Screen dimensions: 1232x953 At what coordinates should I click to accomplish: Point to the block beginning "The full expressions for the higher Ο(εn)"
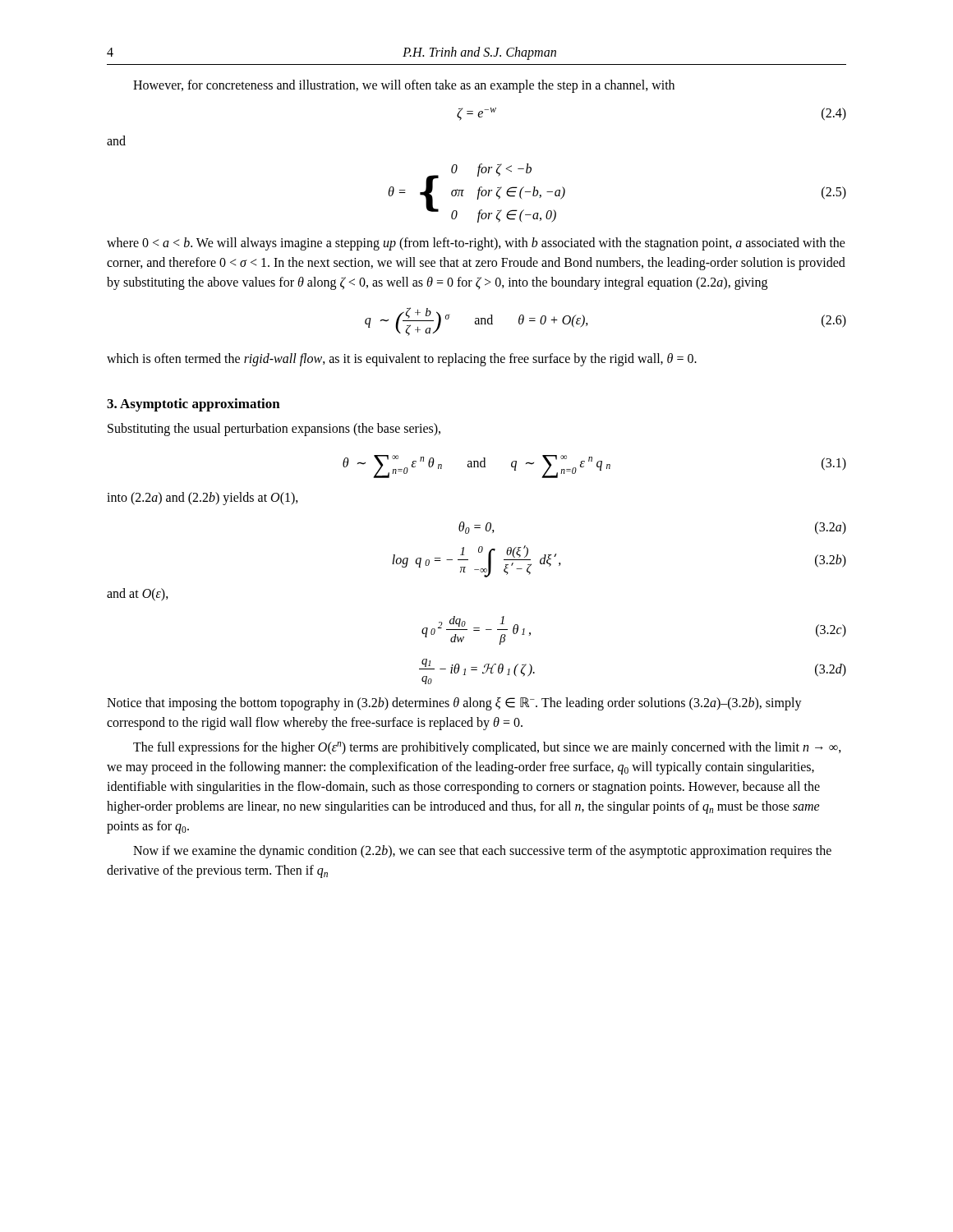[x=476, y=787]
